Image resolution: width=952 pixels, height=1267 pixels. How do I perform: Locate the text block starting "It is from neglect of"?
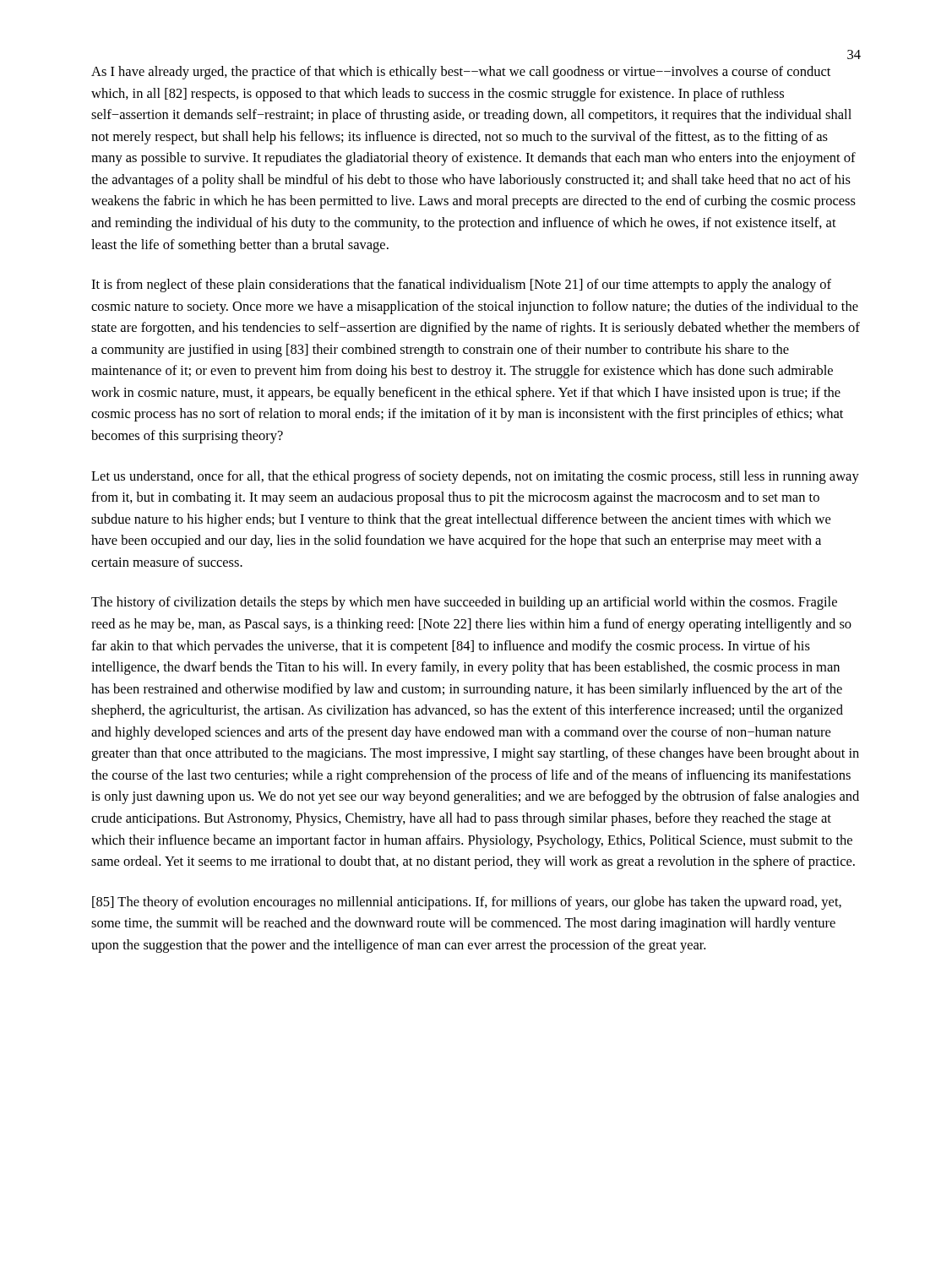(475, 360)
